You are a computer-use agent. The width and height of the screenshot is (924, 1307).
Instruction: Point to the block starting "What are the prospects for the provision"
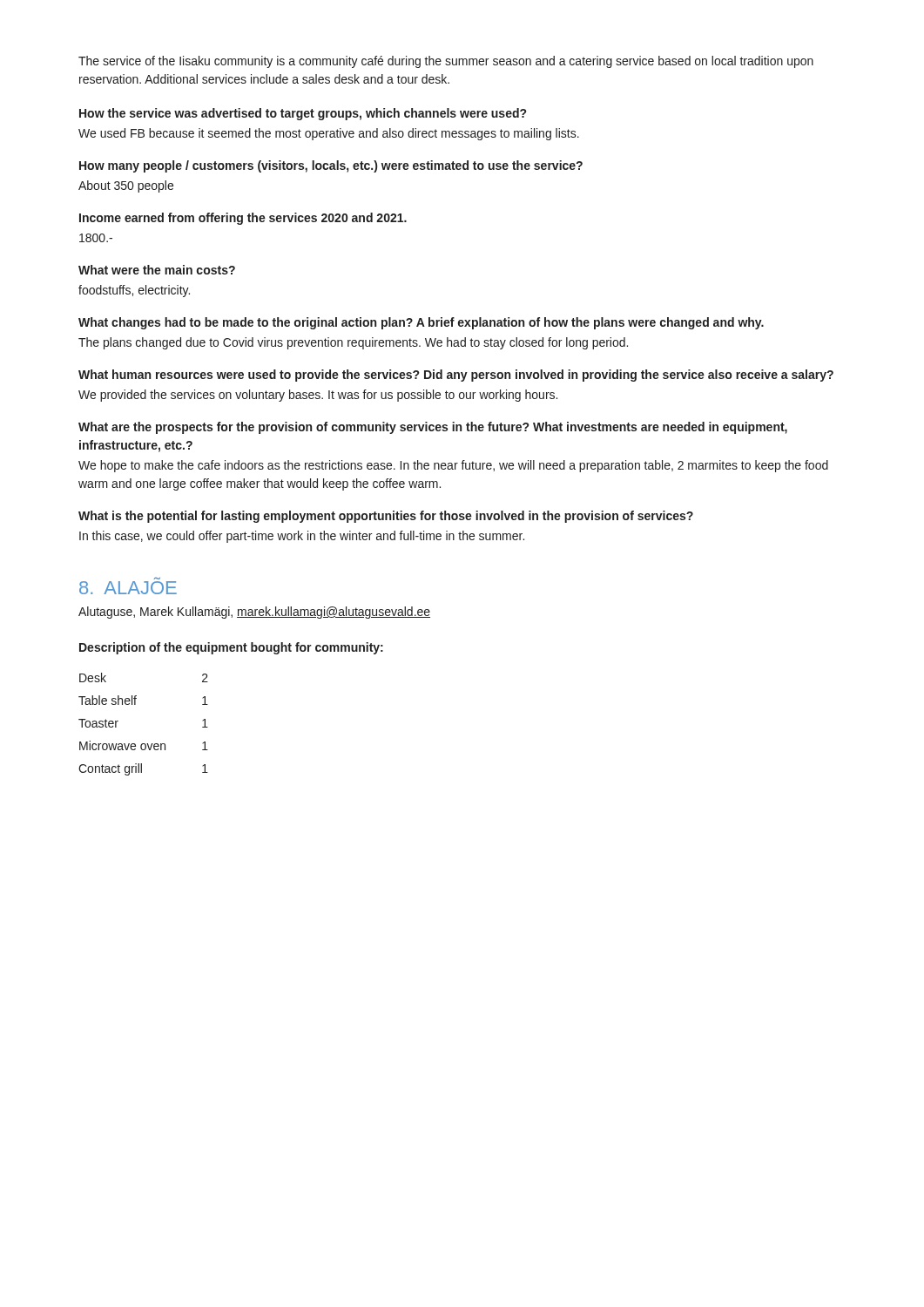[433, 436]
